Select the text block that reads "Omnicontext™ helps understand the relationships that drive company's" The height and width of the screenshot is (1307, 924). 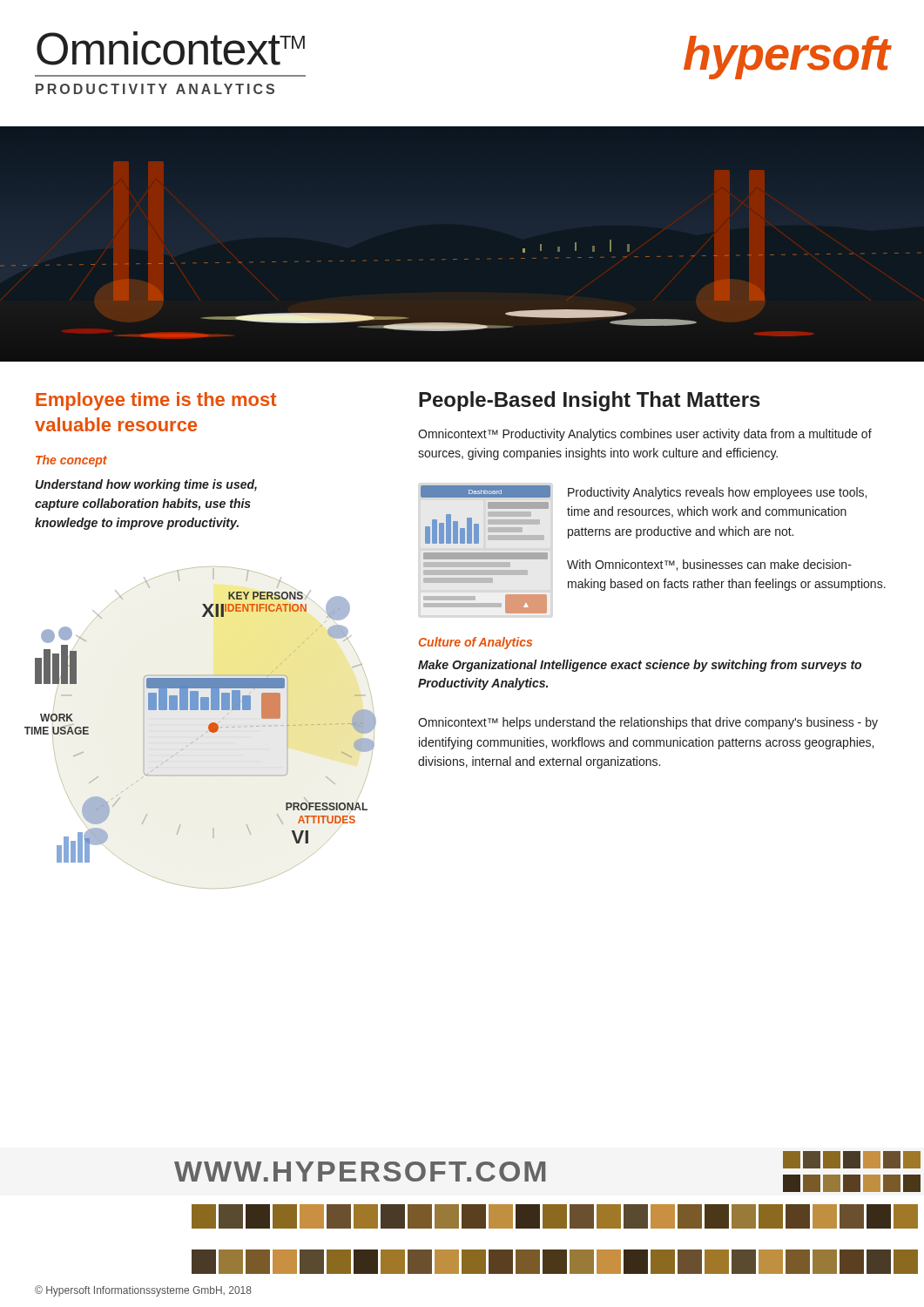tap(648, 742)
